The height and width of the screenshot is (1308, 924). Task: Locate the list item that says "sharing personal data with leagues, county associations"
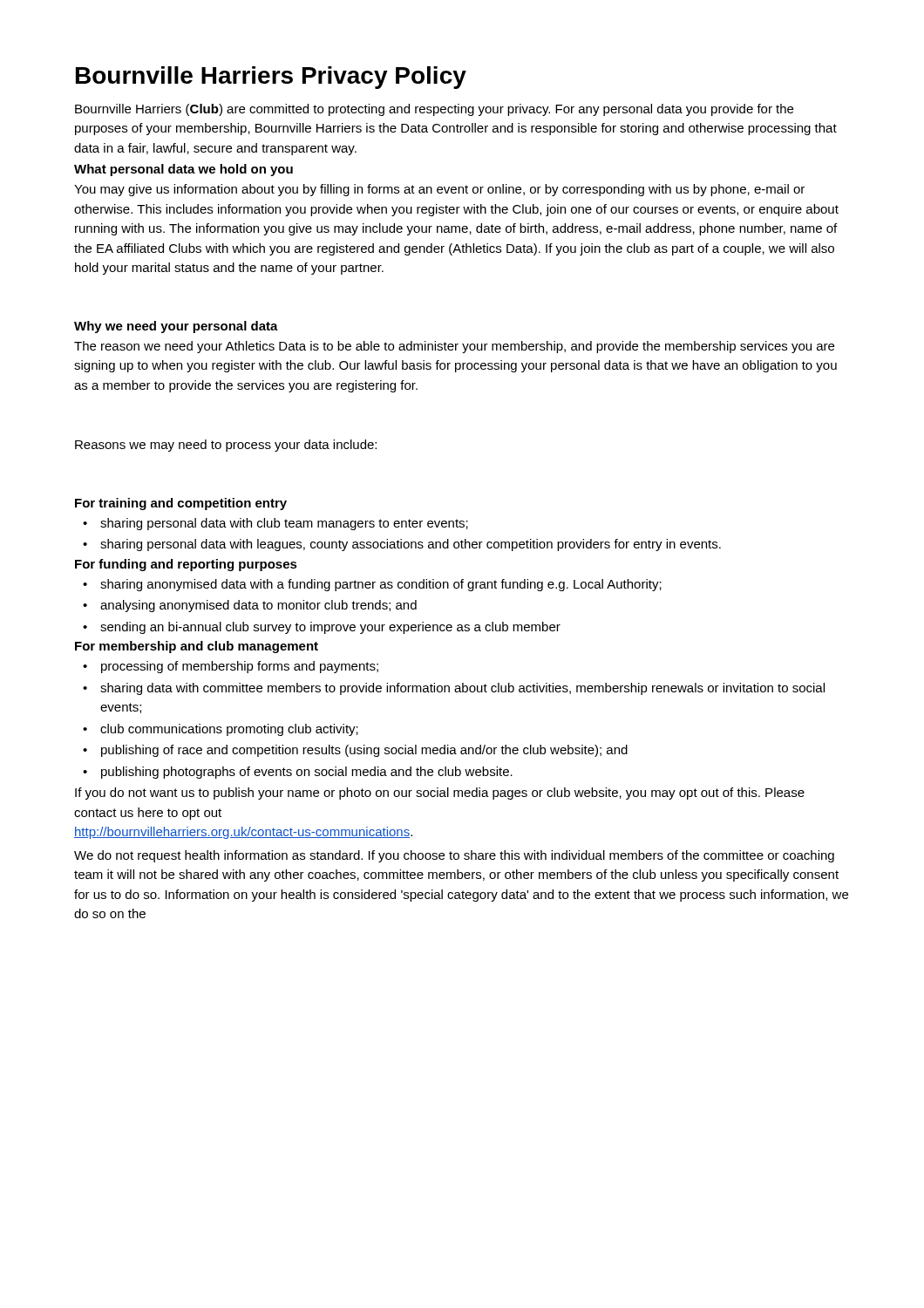point(411,544)
